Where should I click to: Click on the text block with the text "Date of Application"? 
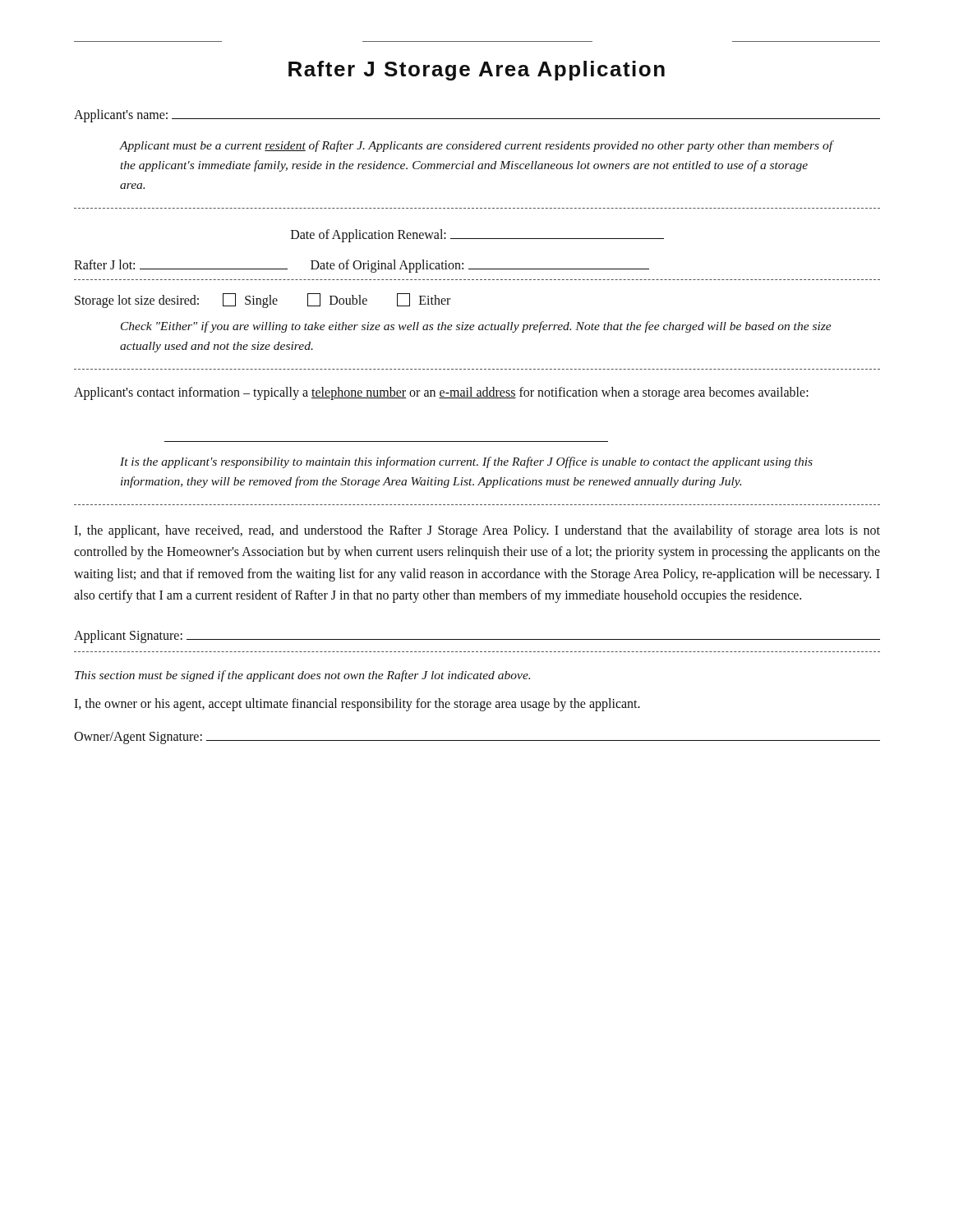477,233
